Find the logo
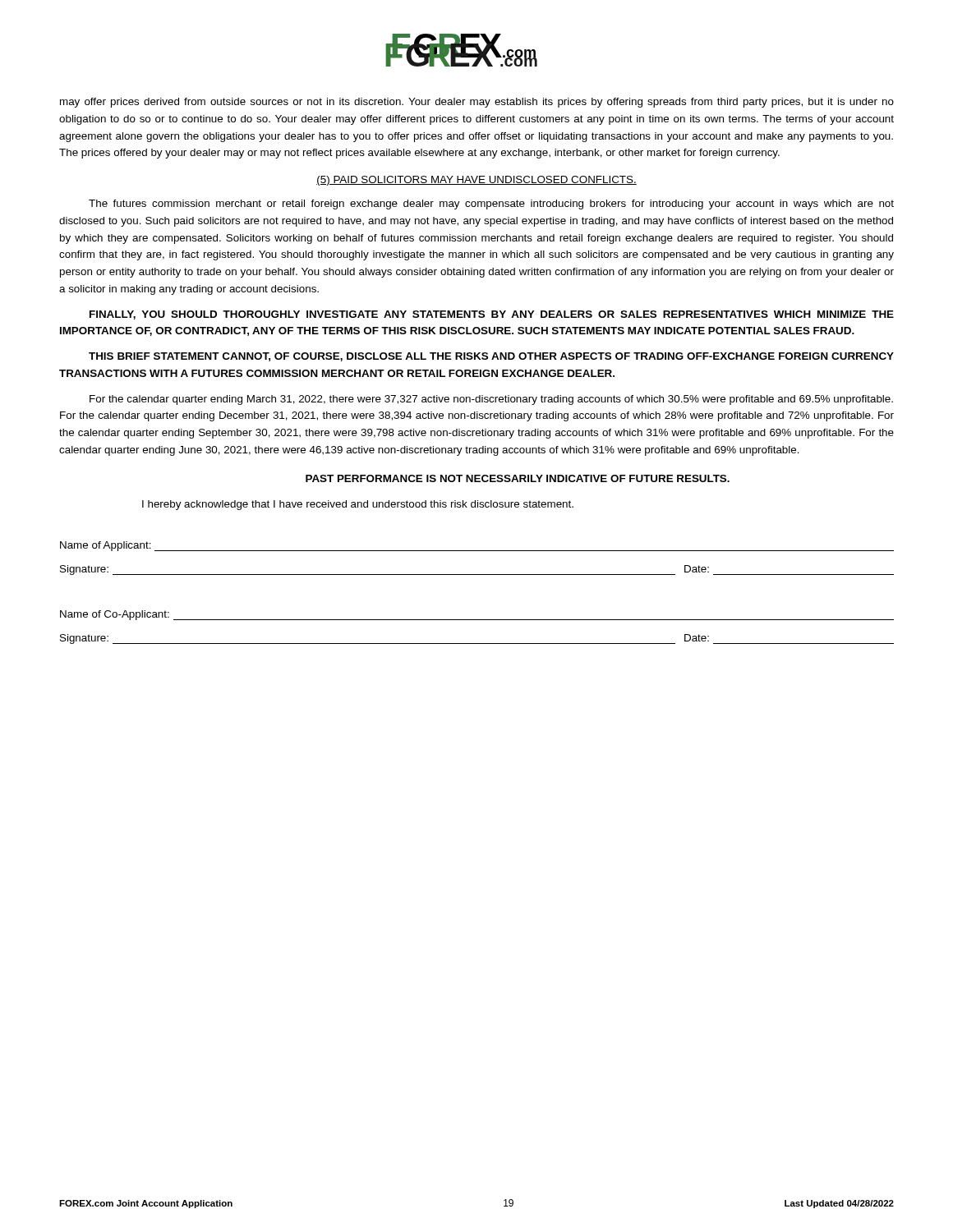 [476, 41]
